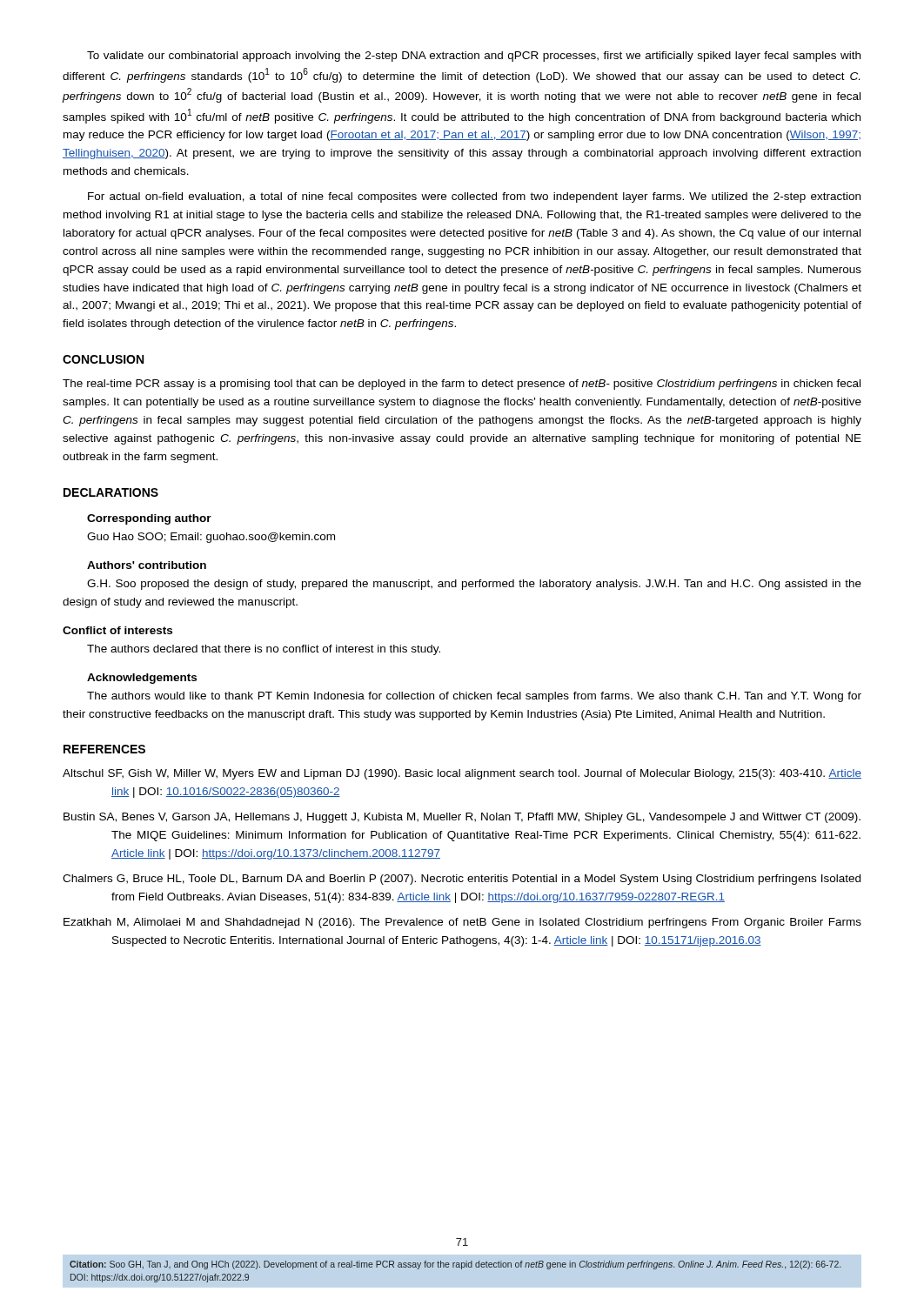924x1305 pixels.
Task: Point to the block beginning "To validate our combinatorial approach involving the"
Action: point(462,190)
